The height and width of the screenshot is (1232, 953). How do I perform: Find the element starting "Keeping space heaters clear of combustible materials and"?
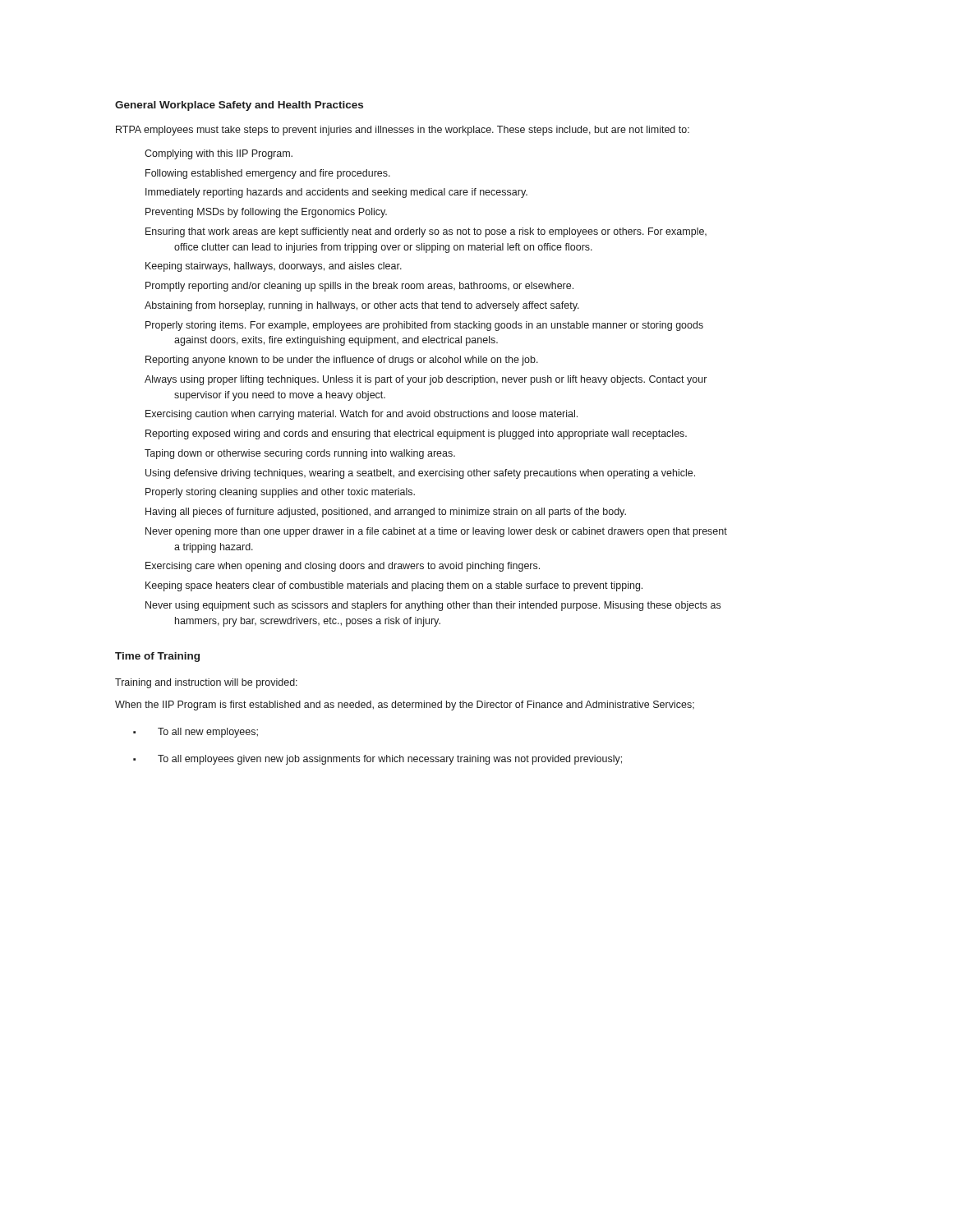click(394, 586)
